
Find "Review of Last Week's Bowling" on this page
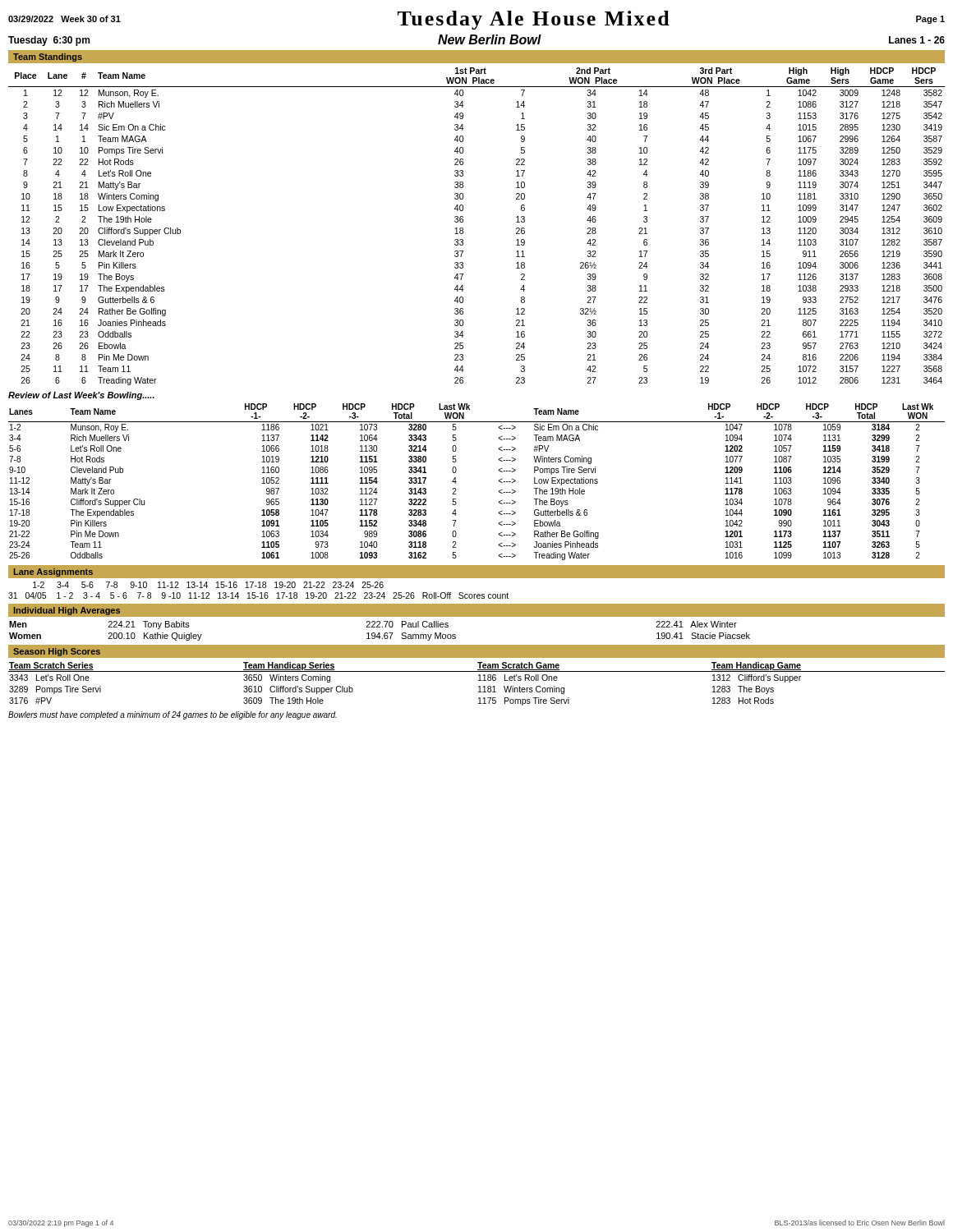[82, 395]
